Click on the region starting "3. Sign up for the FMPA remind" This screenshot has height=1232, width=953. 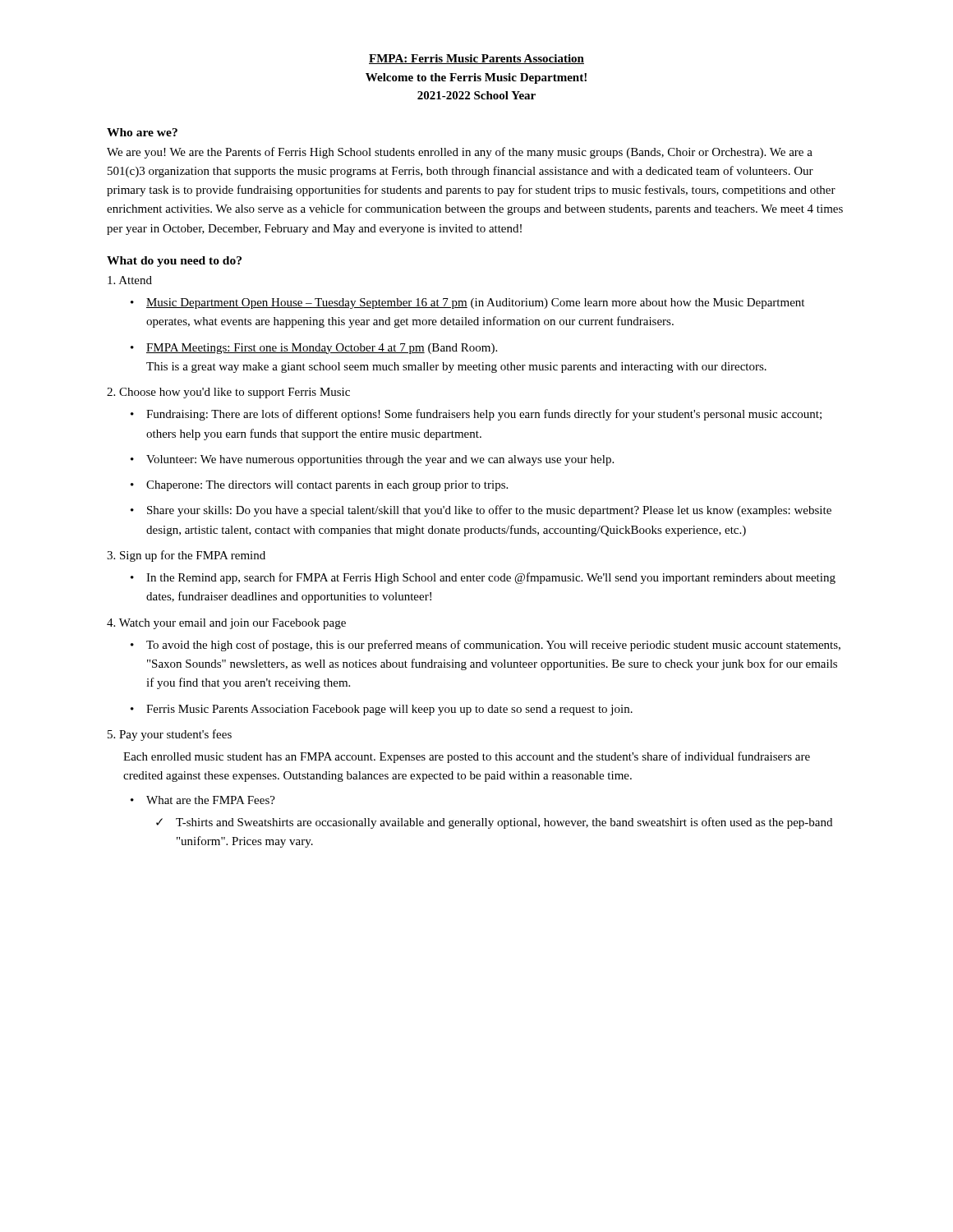[x=186, y=555]
